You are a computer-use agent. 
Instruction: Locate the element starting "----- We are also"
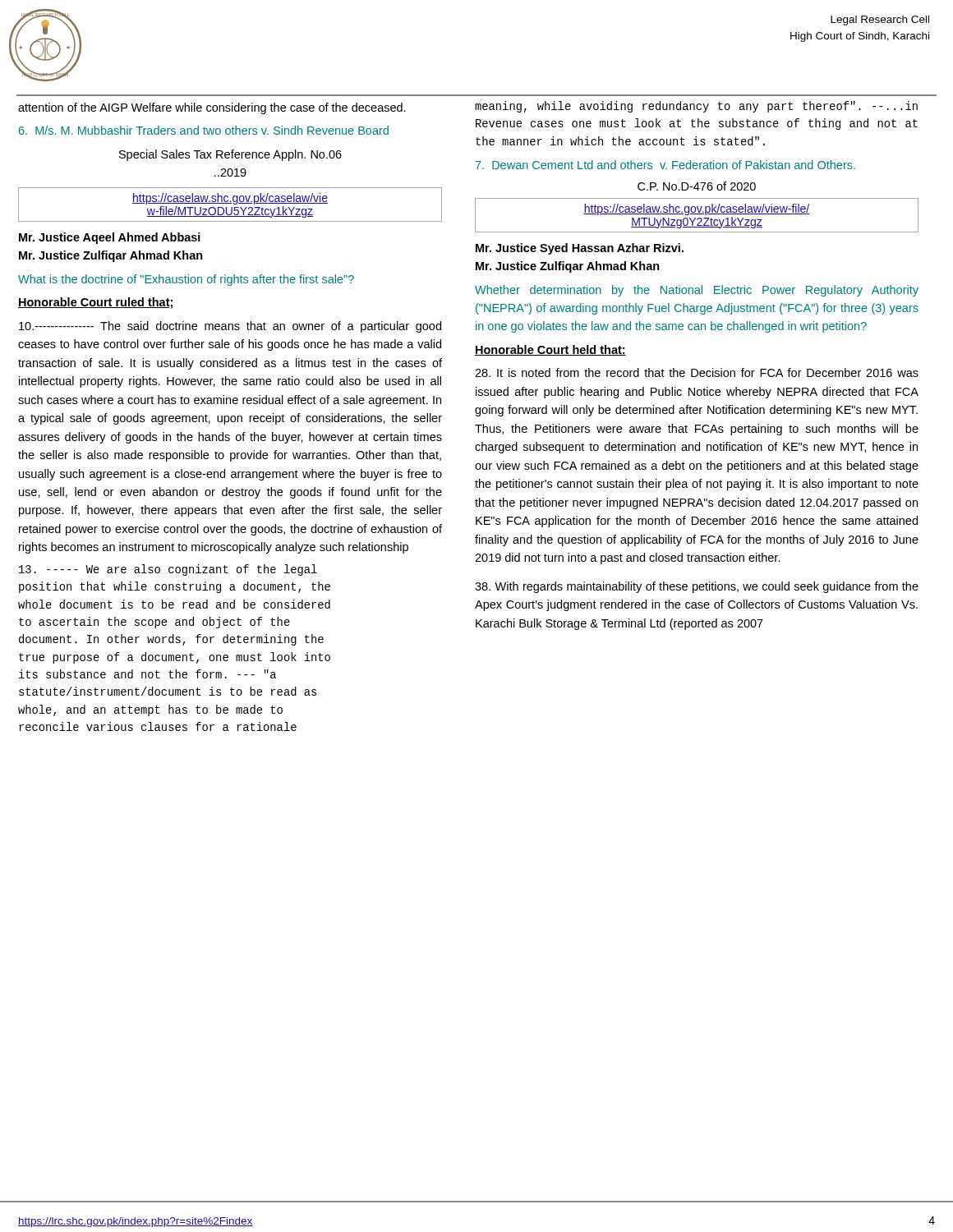pos(175,649)
